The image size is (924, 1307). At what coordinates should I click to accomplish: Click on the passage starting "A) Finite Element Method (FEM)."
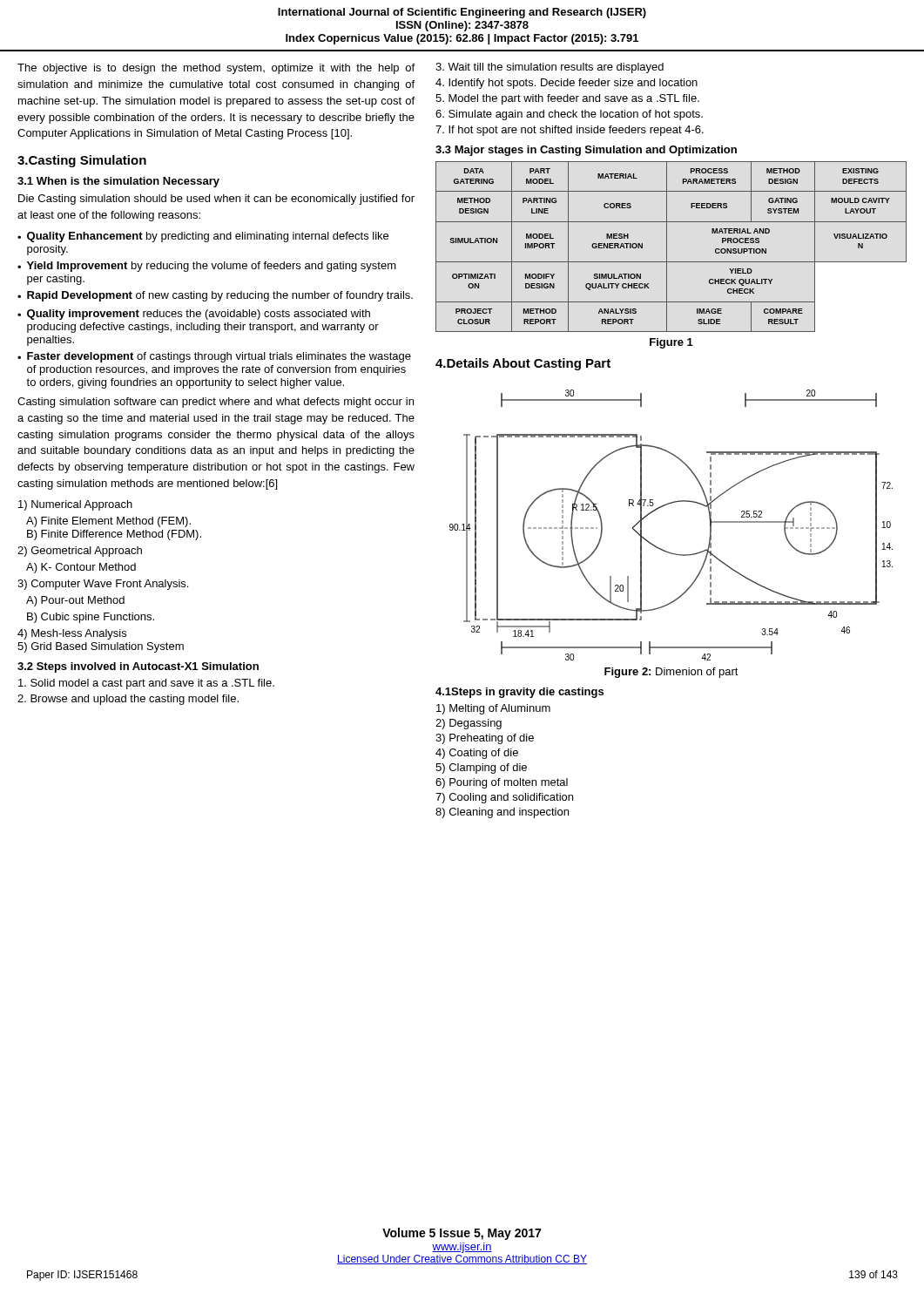pos(114,527)
